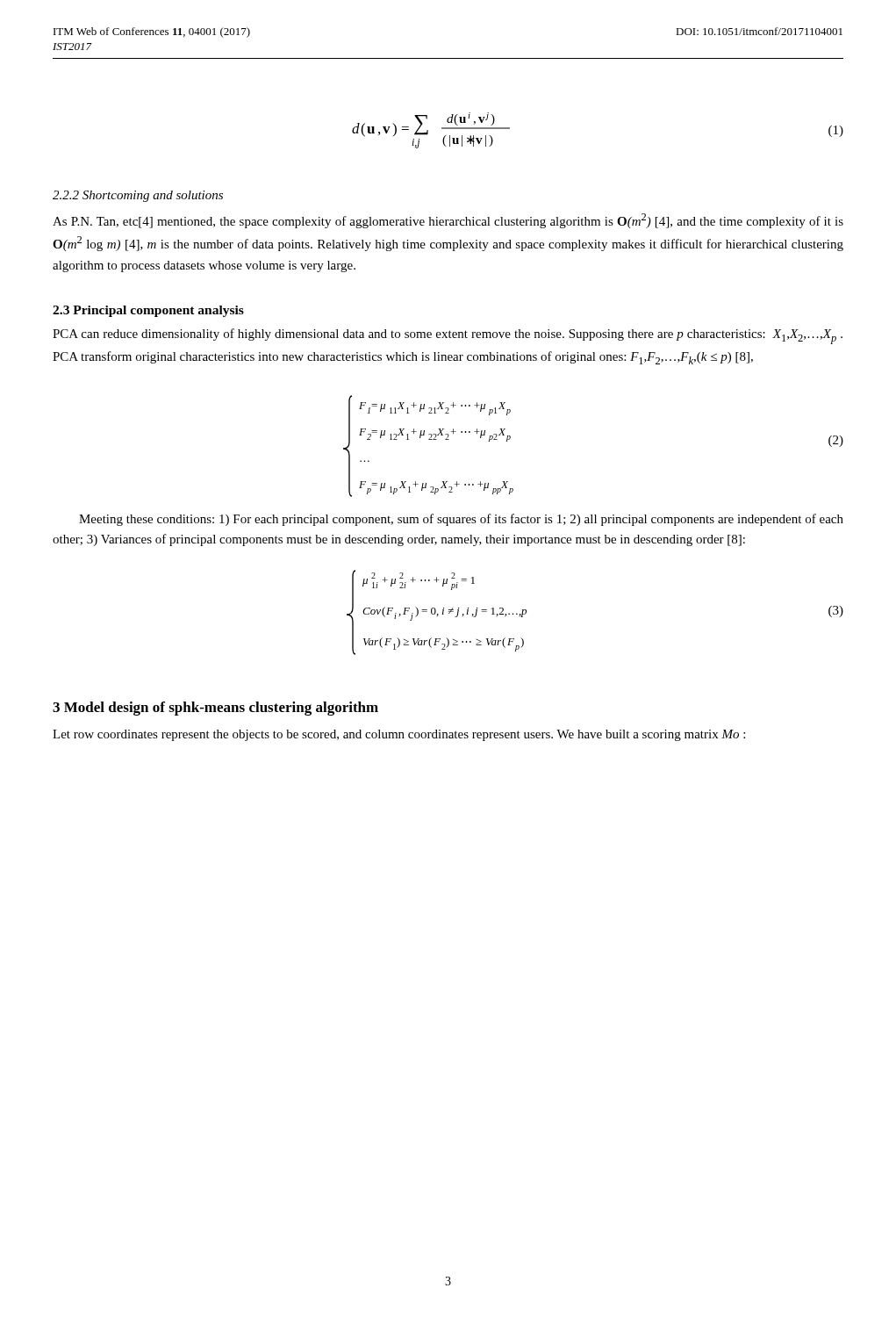
Task: Select the element starting "3 Model design of sphk-means clustering algorithm"
Action: (216, 707)
